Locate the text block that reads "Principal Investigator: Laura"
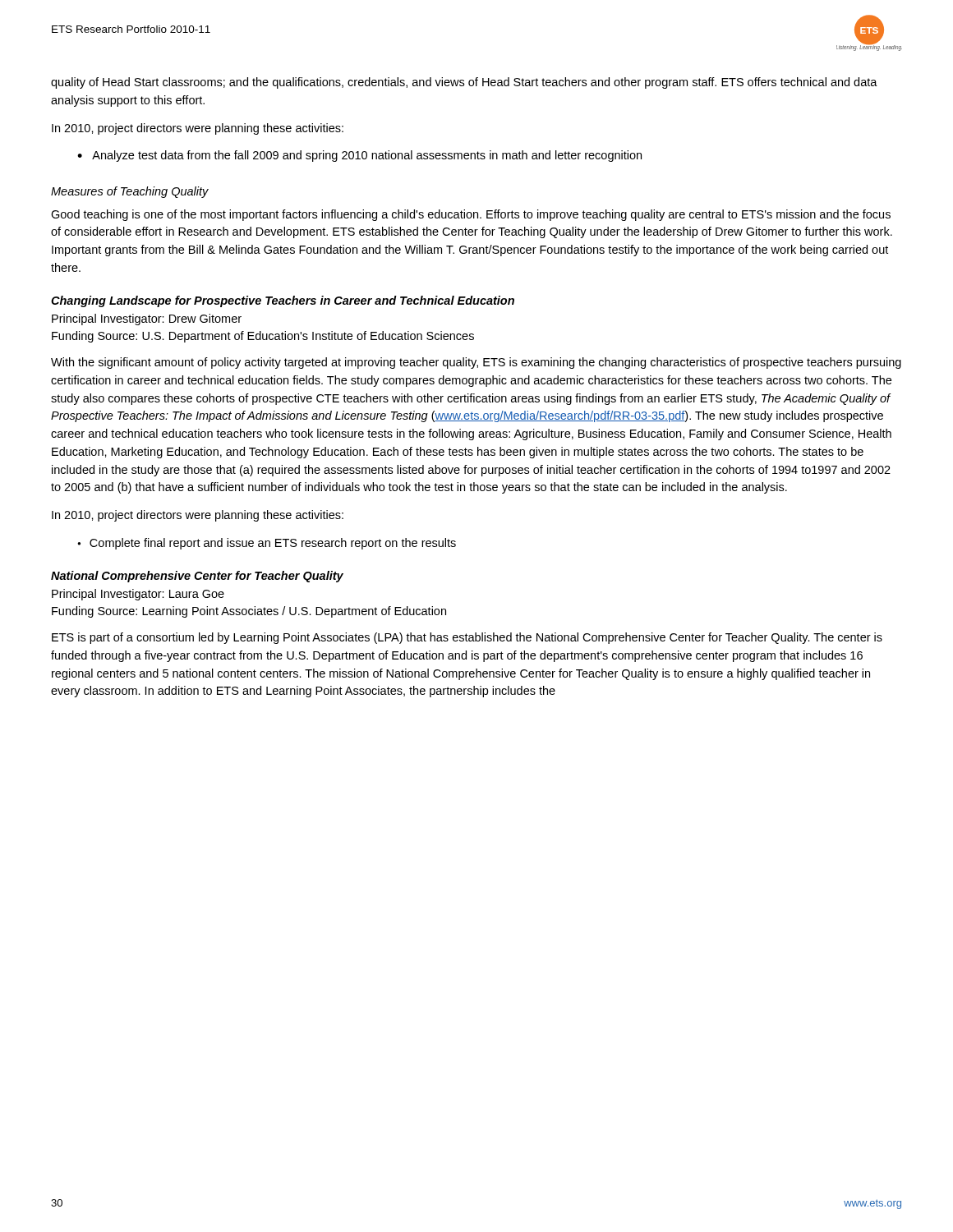Screen dimensions: 1232x953 click(249, 602)
